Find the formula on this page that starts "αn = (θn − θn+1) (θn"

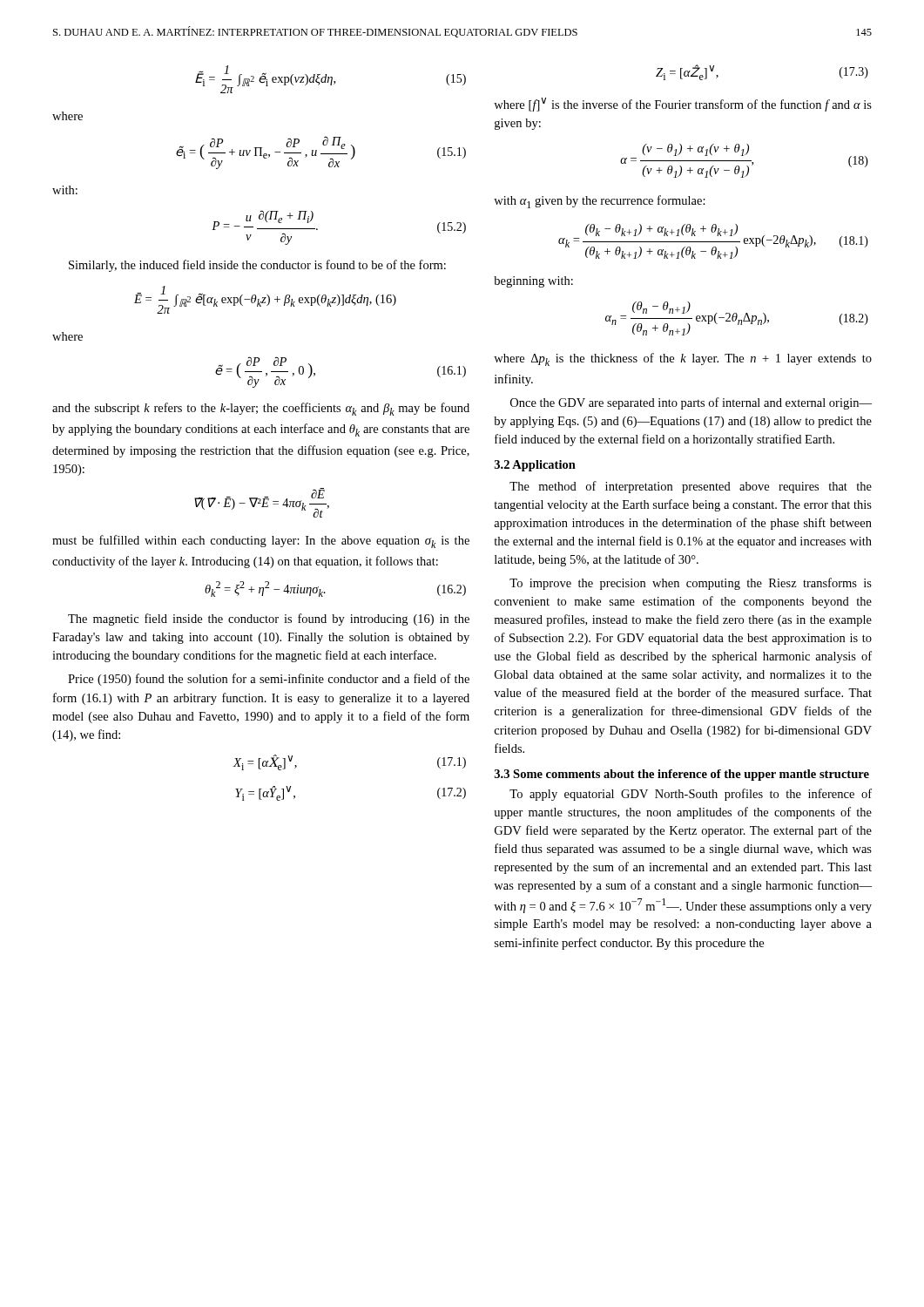pos(683,319)
